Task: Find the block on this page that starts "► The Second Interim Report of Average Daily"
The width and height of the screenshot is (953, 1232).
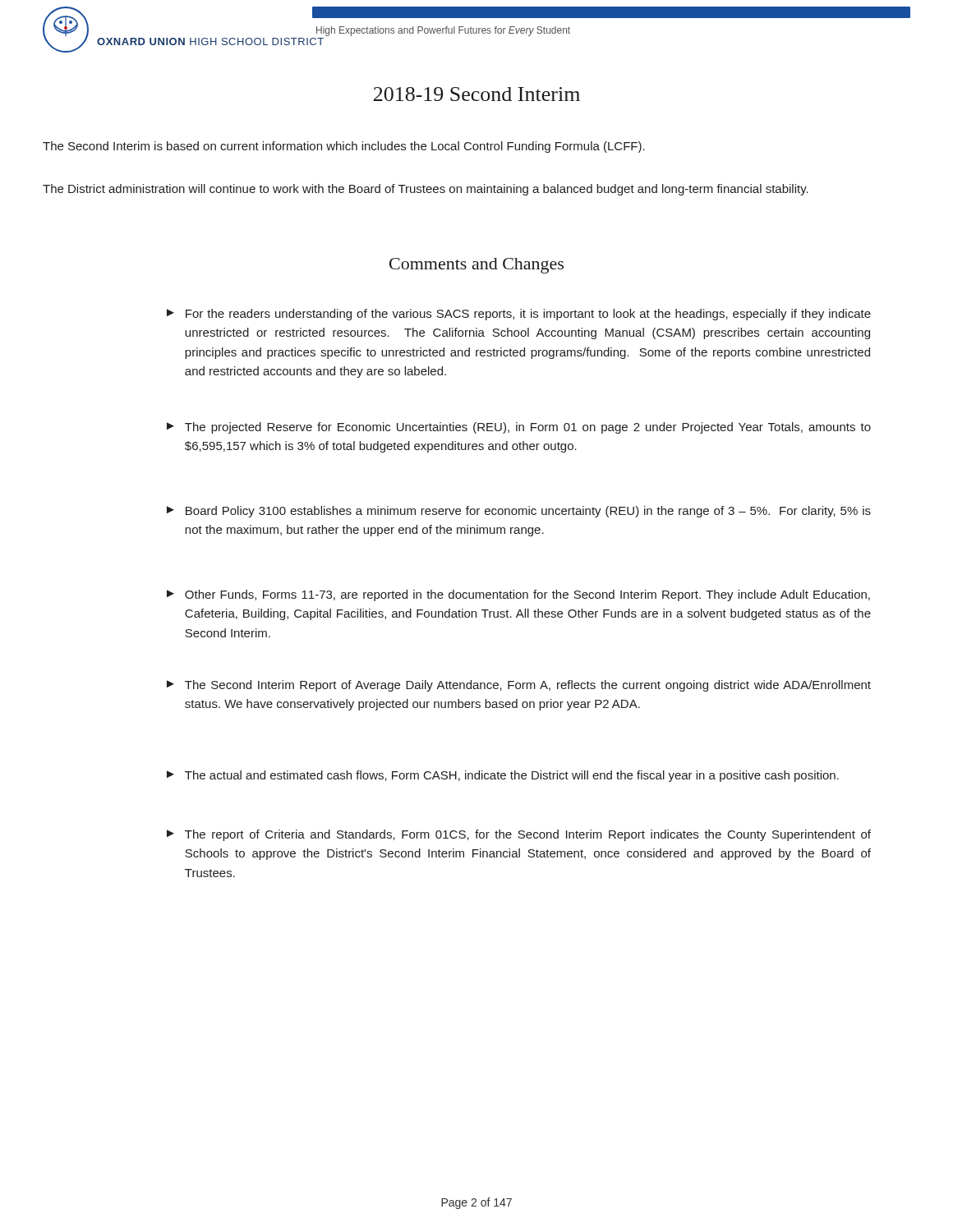Action: pyautogui.click(x=518, y=694)
